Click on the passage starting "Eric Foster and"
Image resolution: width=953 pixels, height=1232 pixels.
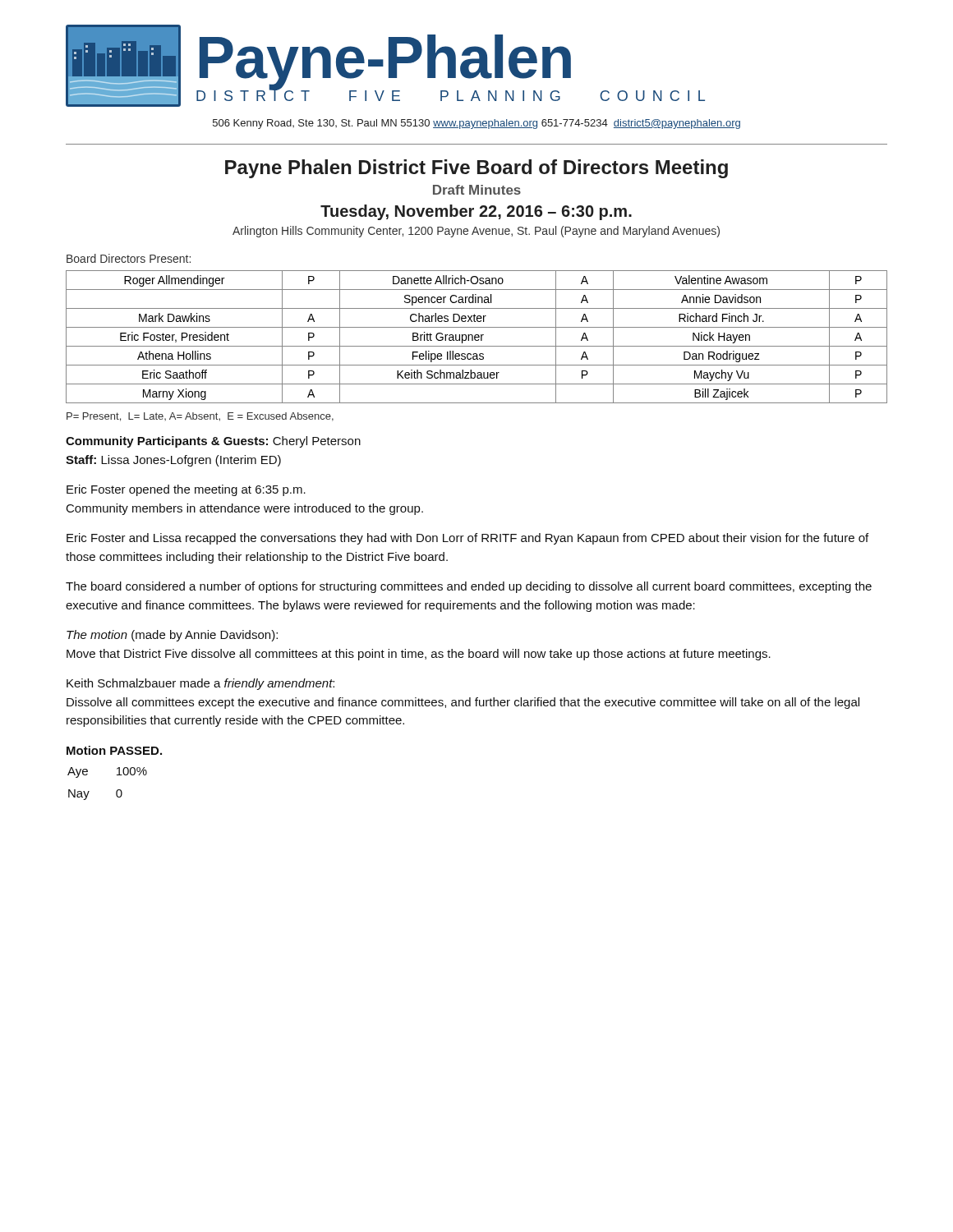click(467, 547)
